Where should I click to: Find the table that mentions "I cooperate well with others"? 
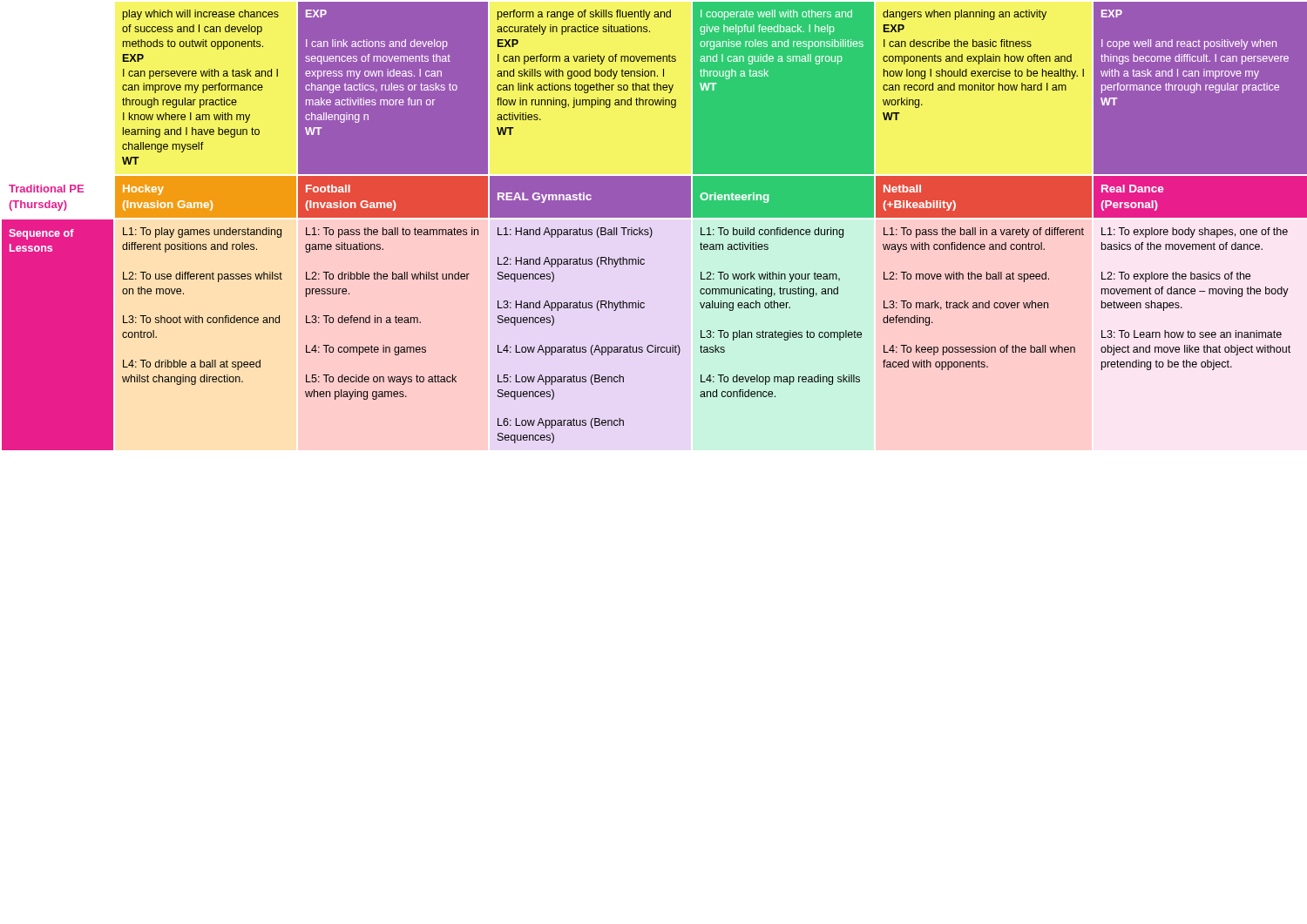(x=654, y=226)
